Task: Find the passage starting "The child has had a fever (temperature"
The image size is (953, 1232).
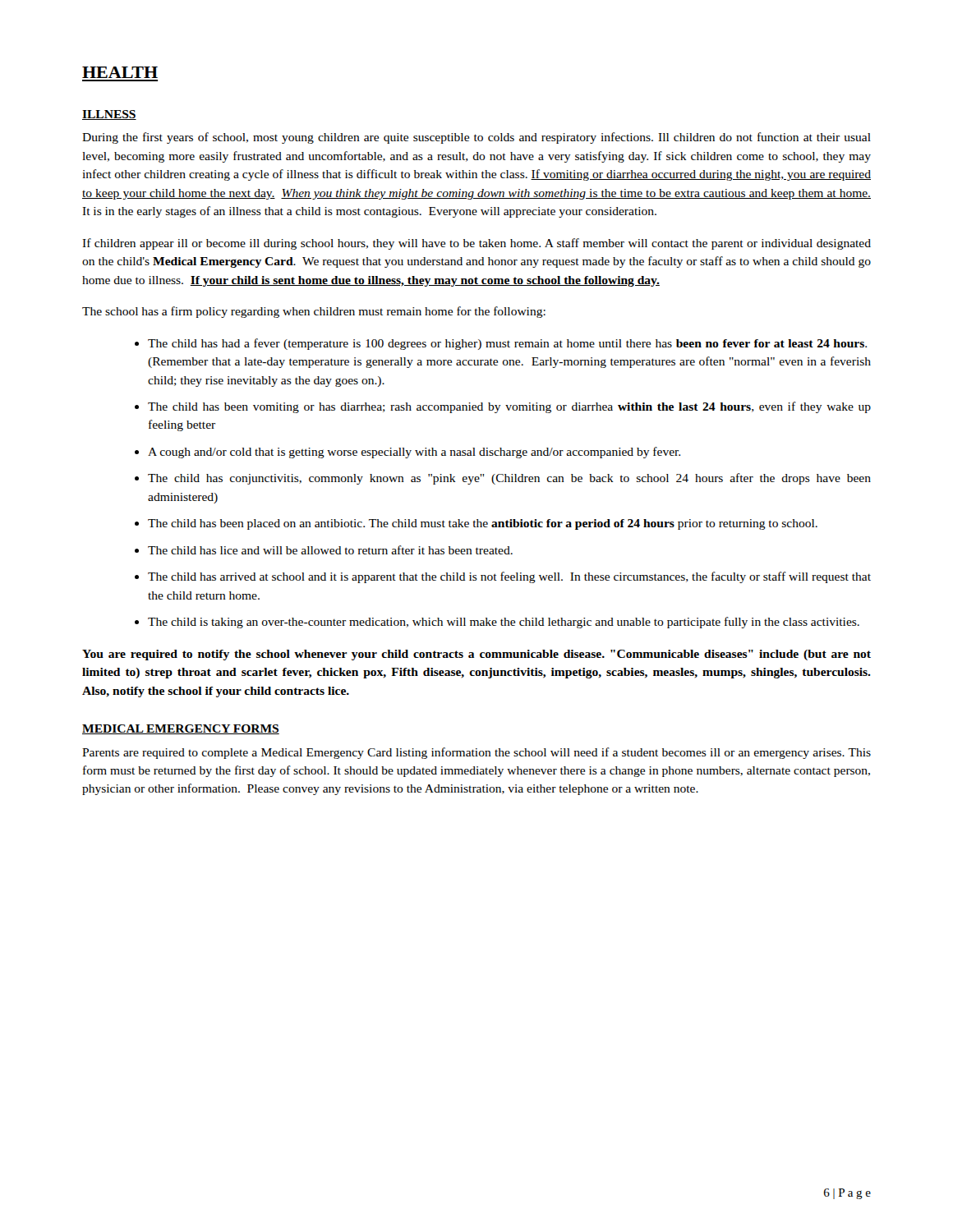Action: (509, 361)
